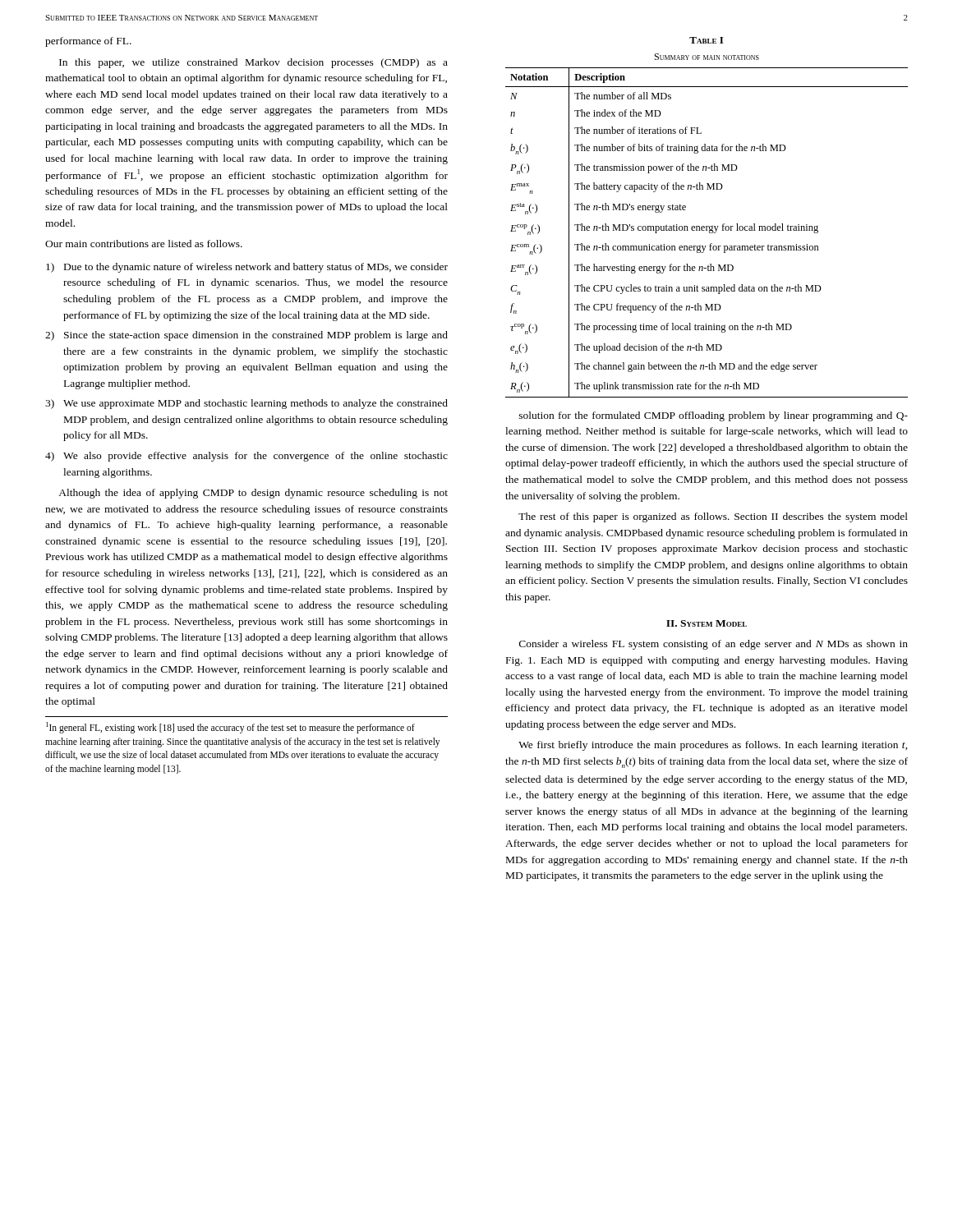Point to the region starting "4) We also provide effective"
This screenshot has width=953, height=1232.
246,464
